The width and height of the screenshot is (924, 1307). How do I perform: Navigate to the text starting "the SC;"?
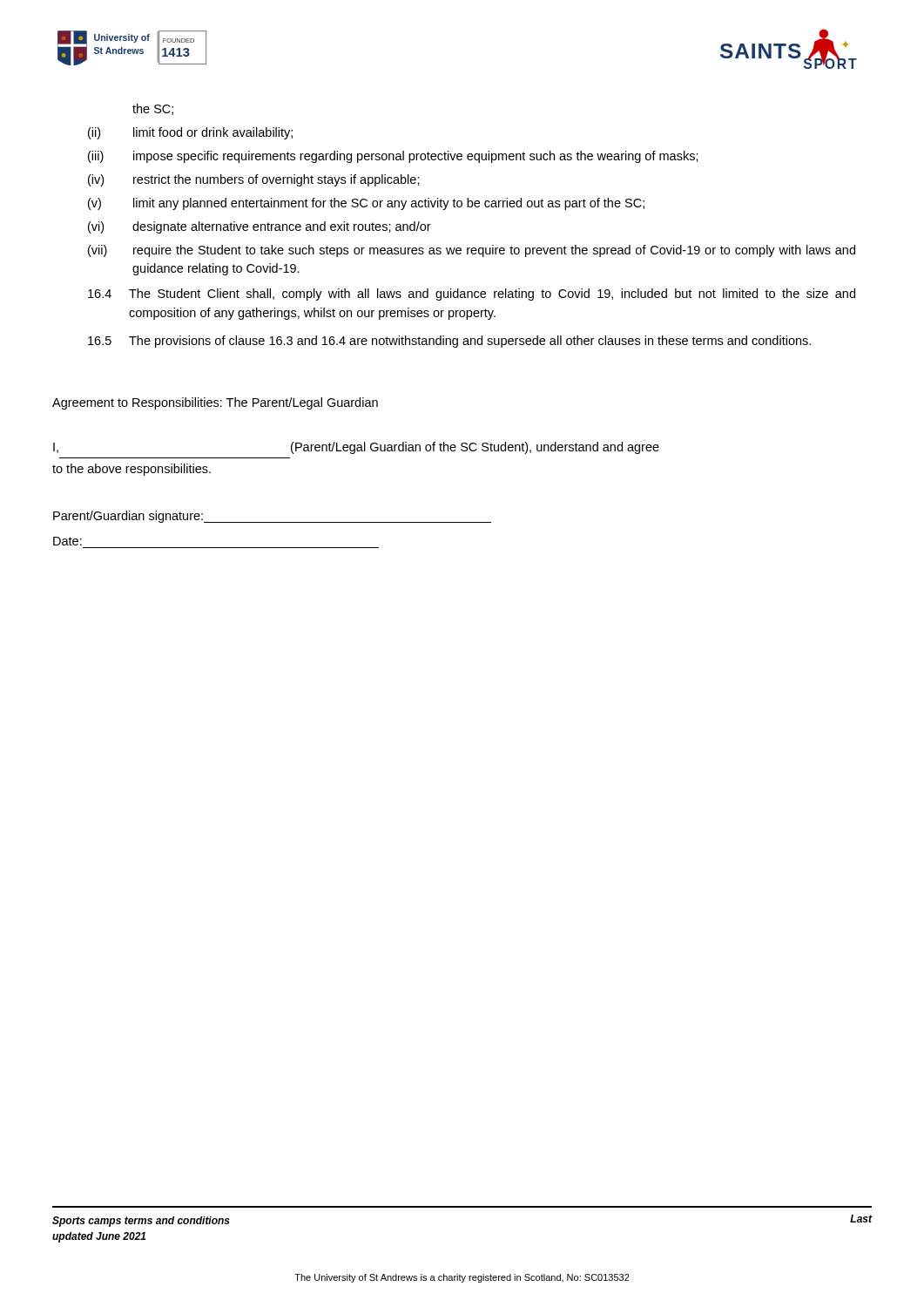click(153, 109)
